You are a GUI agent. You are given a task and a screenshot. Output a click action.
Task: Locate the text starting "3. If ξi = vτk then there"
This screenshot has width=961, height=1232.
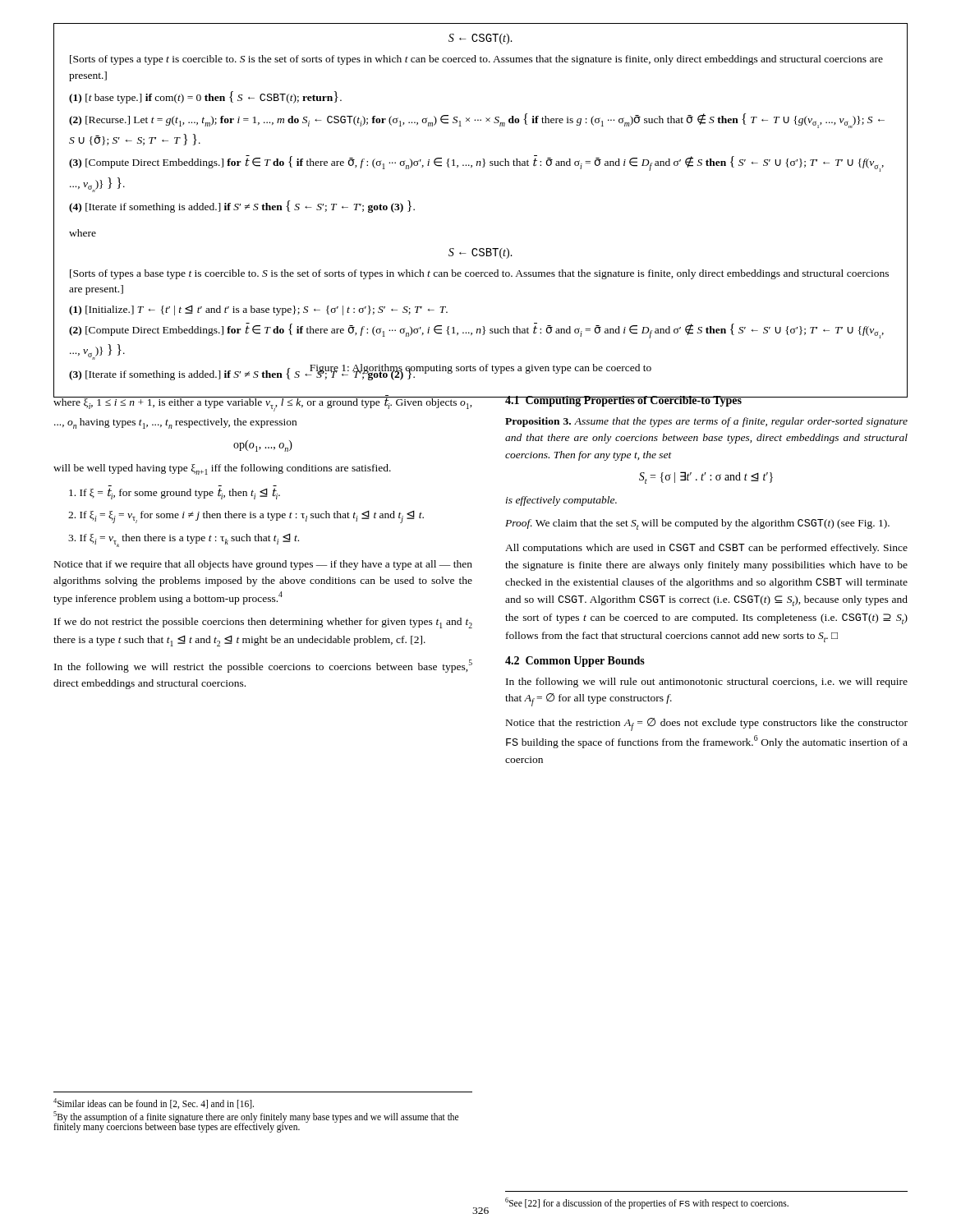[x=184, y=540]
